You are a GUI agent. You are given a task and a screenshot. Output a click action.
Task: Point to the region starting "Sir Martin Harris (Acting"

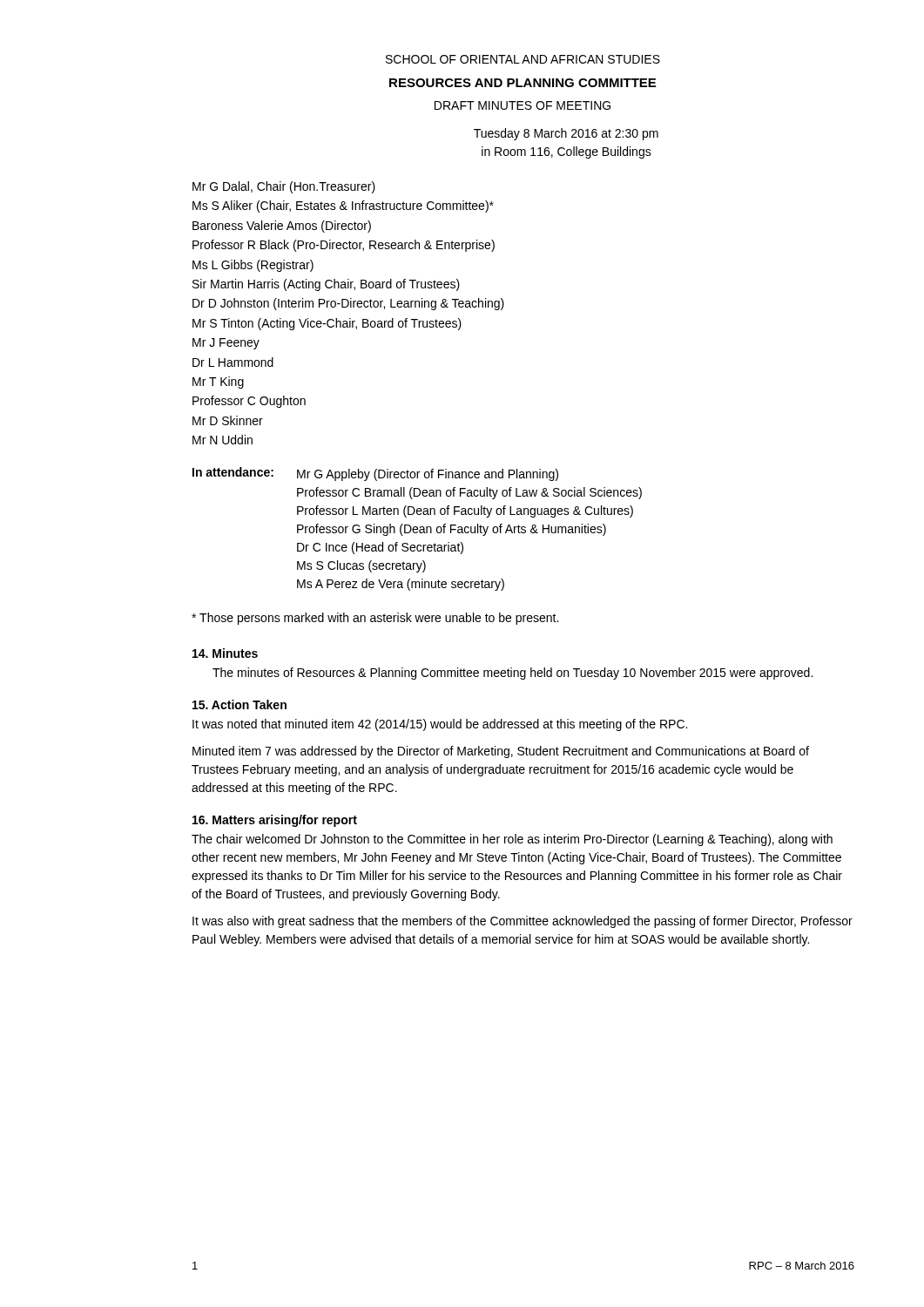click(326, 284)
